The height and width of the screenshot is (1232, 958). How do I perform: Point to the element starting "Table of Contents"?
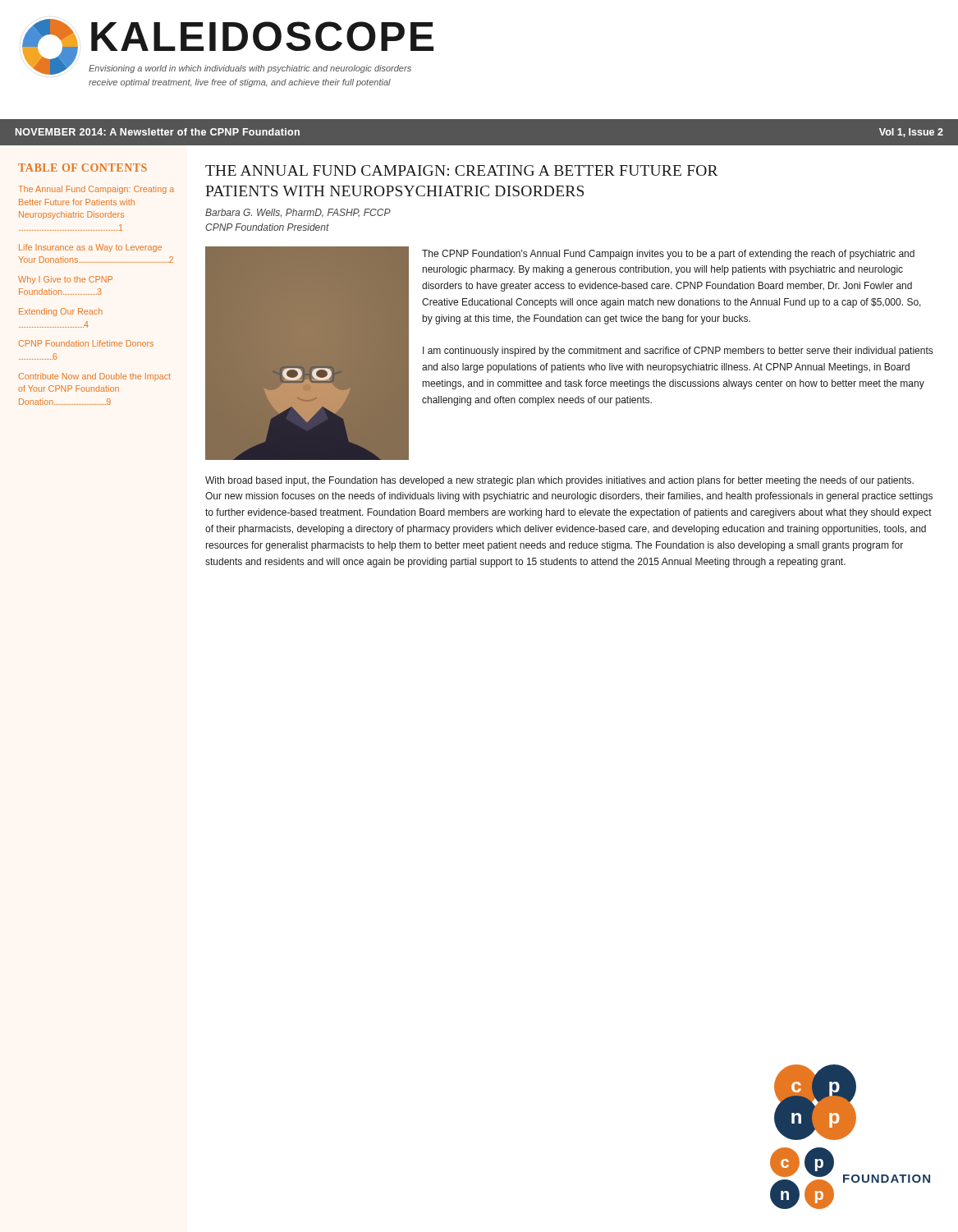pos(83,168)
